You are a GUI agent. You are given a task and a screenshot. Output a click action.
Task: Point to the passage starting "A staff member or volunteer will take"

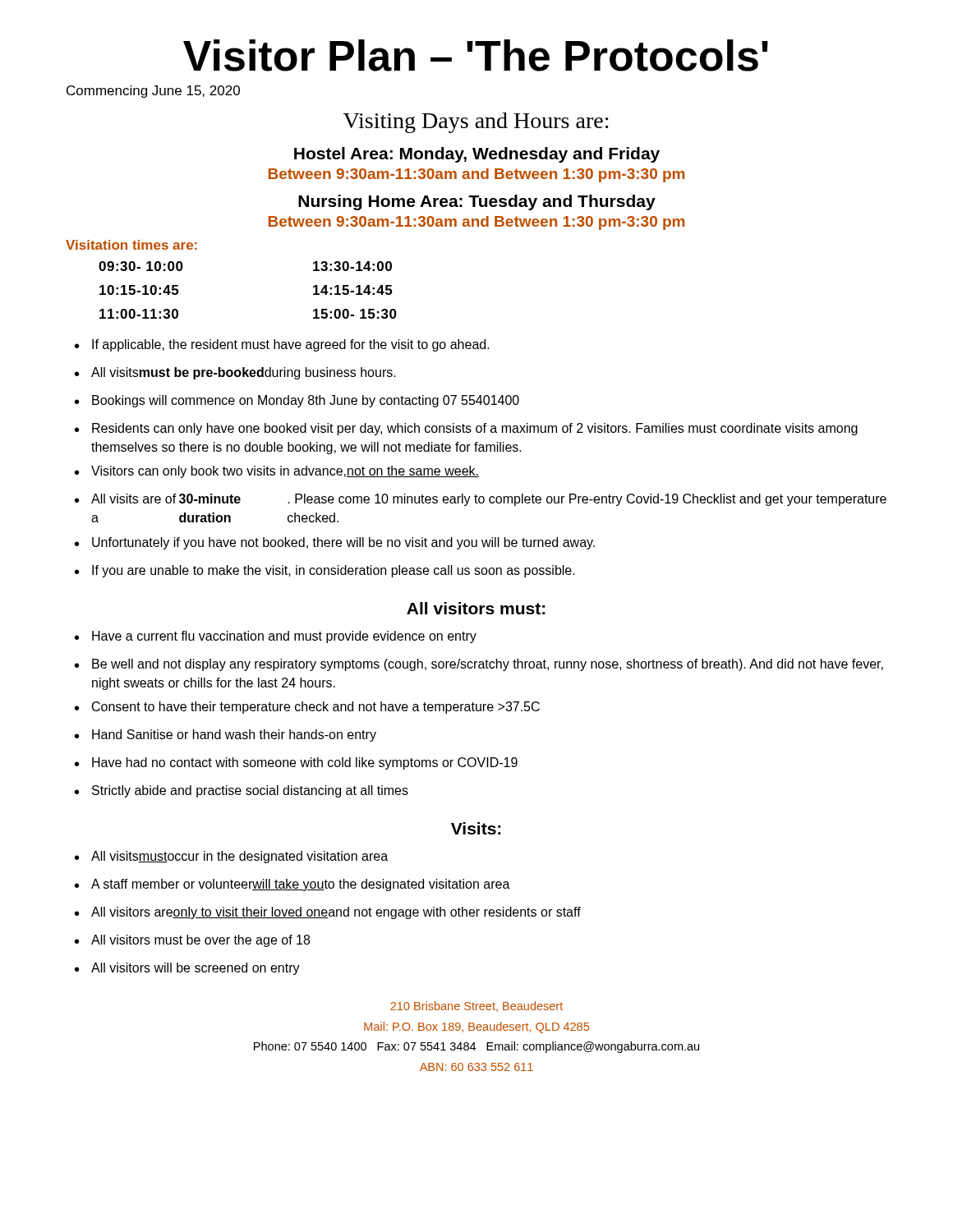300,884
